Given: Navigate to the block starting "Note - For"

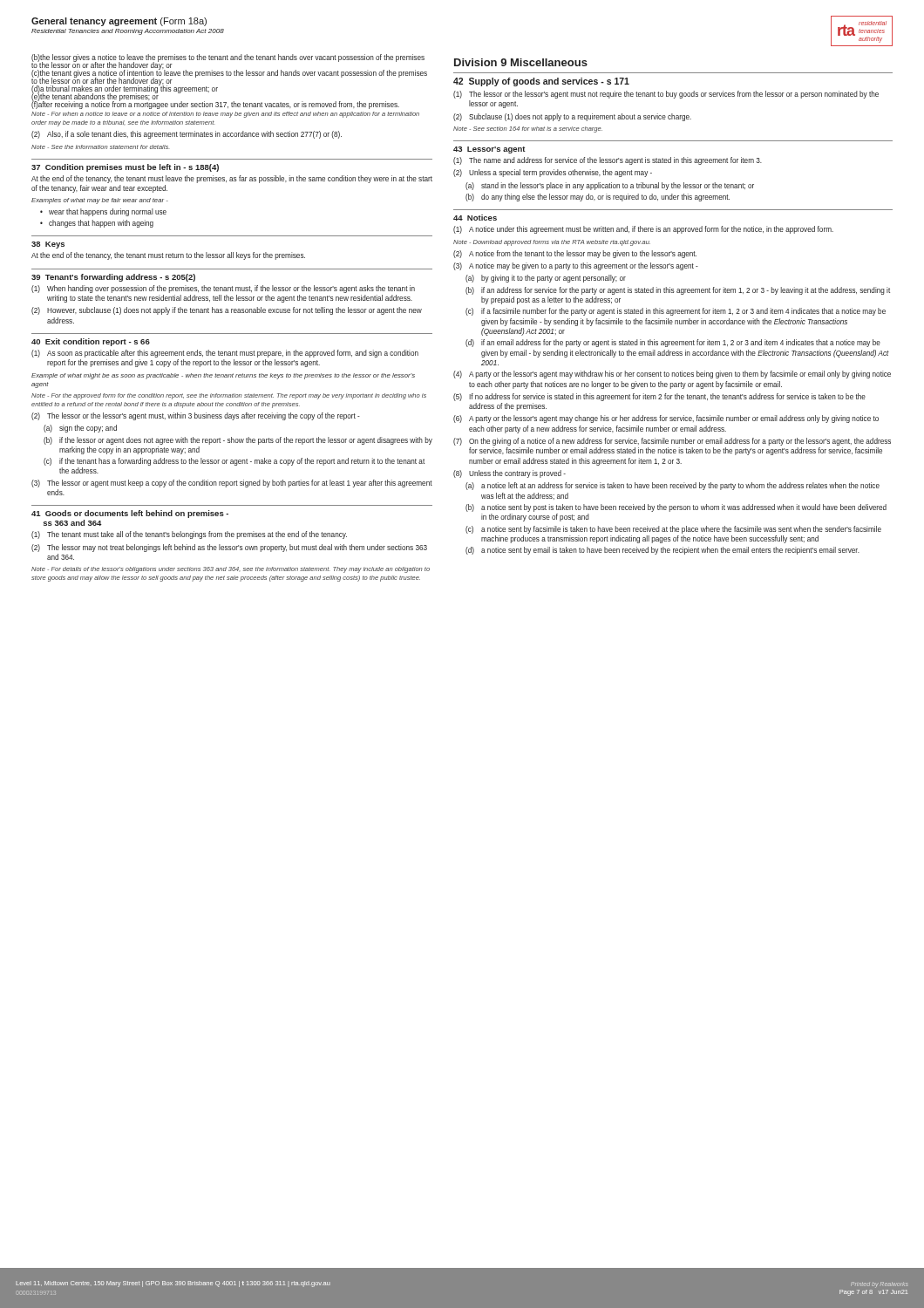Looking at the screenshot, I should 232,119.
